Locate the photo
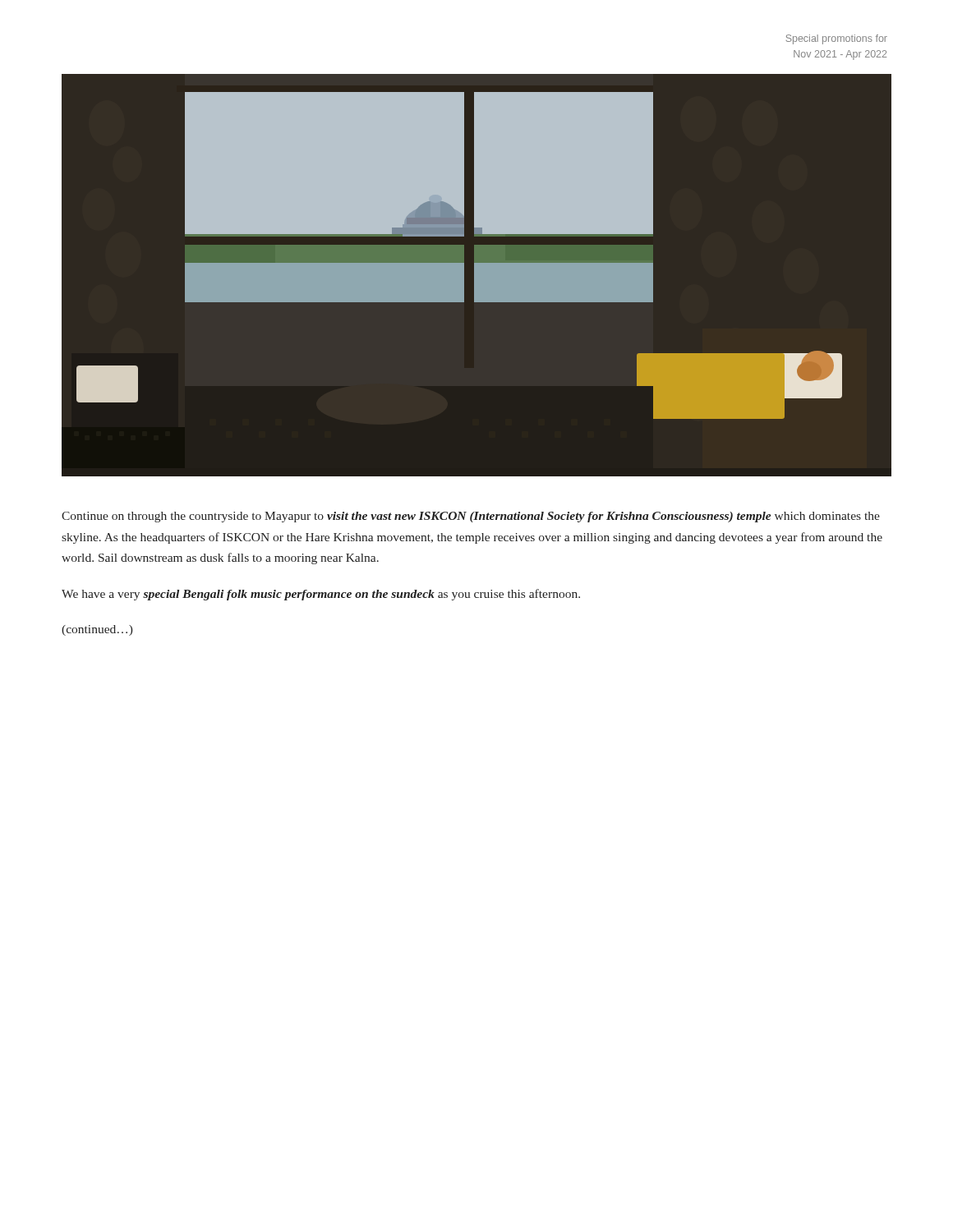Screen dimensions: 1232x953 pyautogui.click(x=476, y=275)
